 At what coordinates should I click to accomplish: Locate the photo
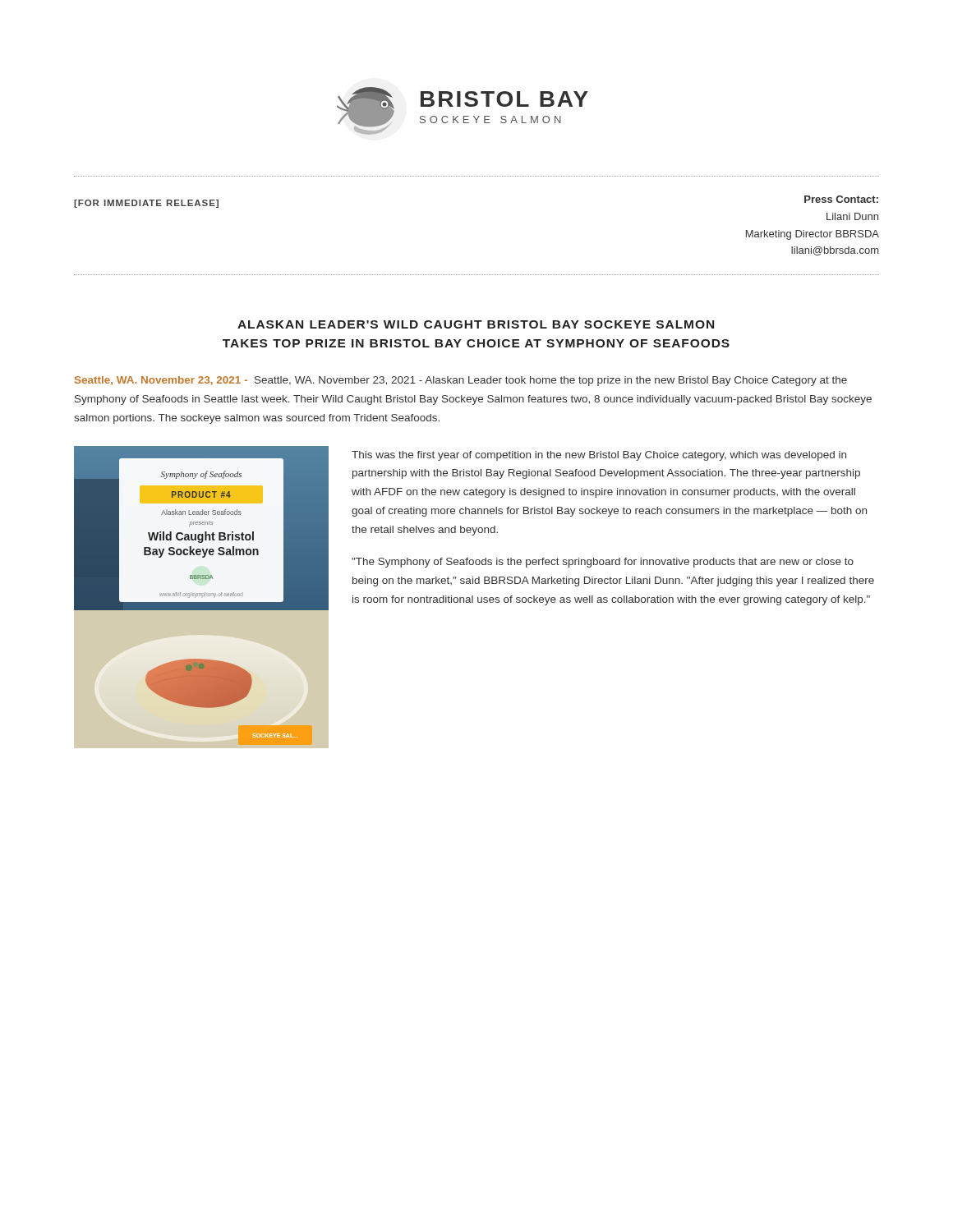point(201,598)
